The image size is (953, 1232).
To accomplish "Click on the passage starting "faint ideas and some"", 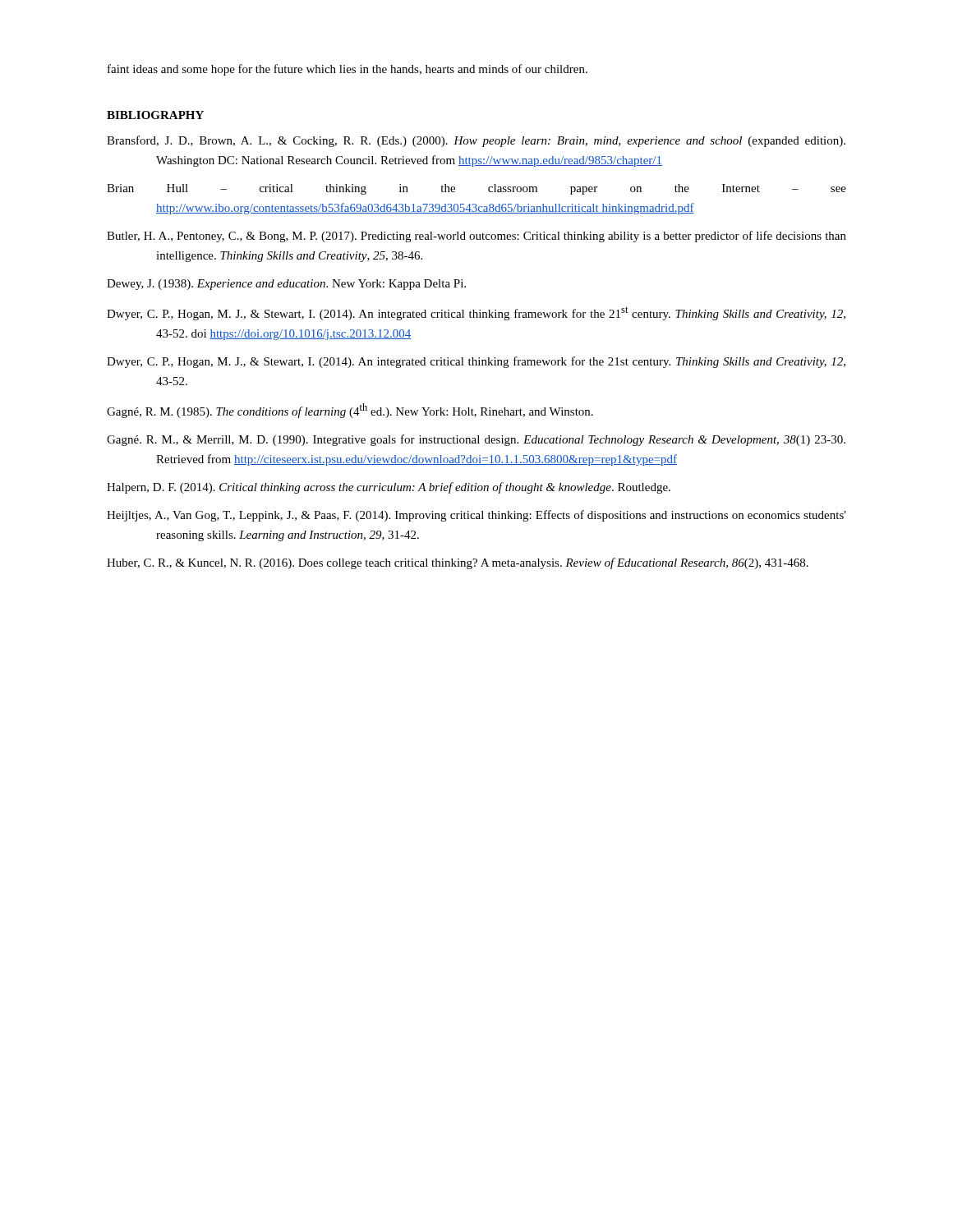I will pyautogui.click(x=347, y=69).
